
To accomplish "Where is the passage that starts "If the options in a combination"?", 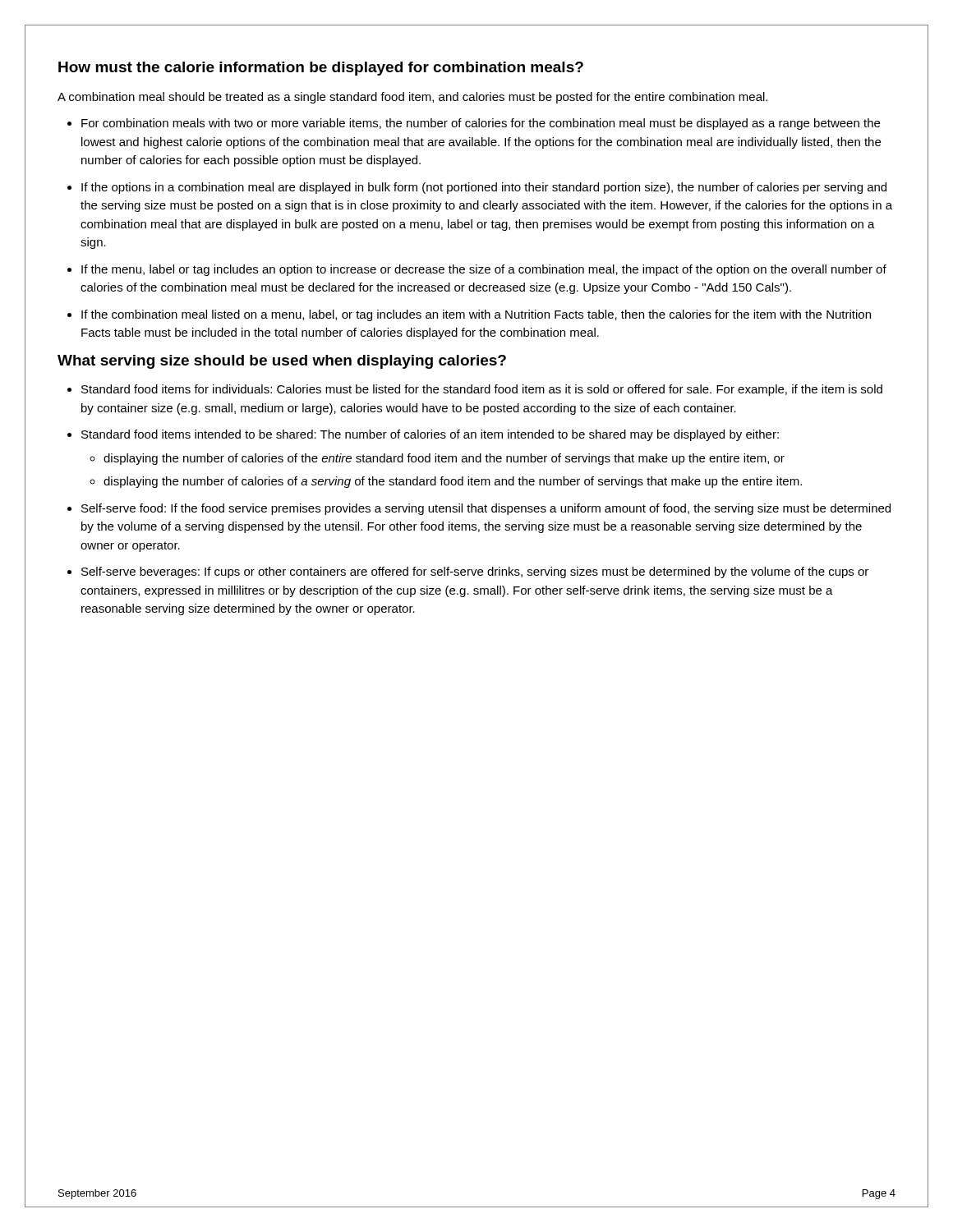I will pos(486,214).
